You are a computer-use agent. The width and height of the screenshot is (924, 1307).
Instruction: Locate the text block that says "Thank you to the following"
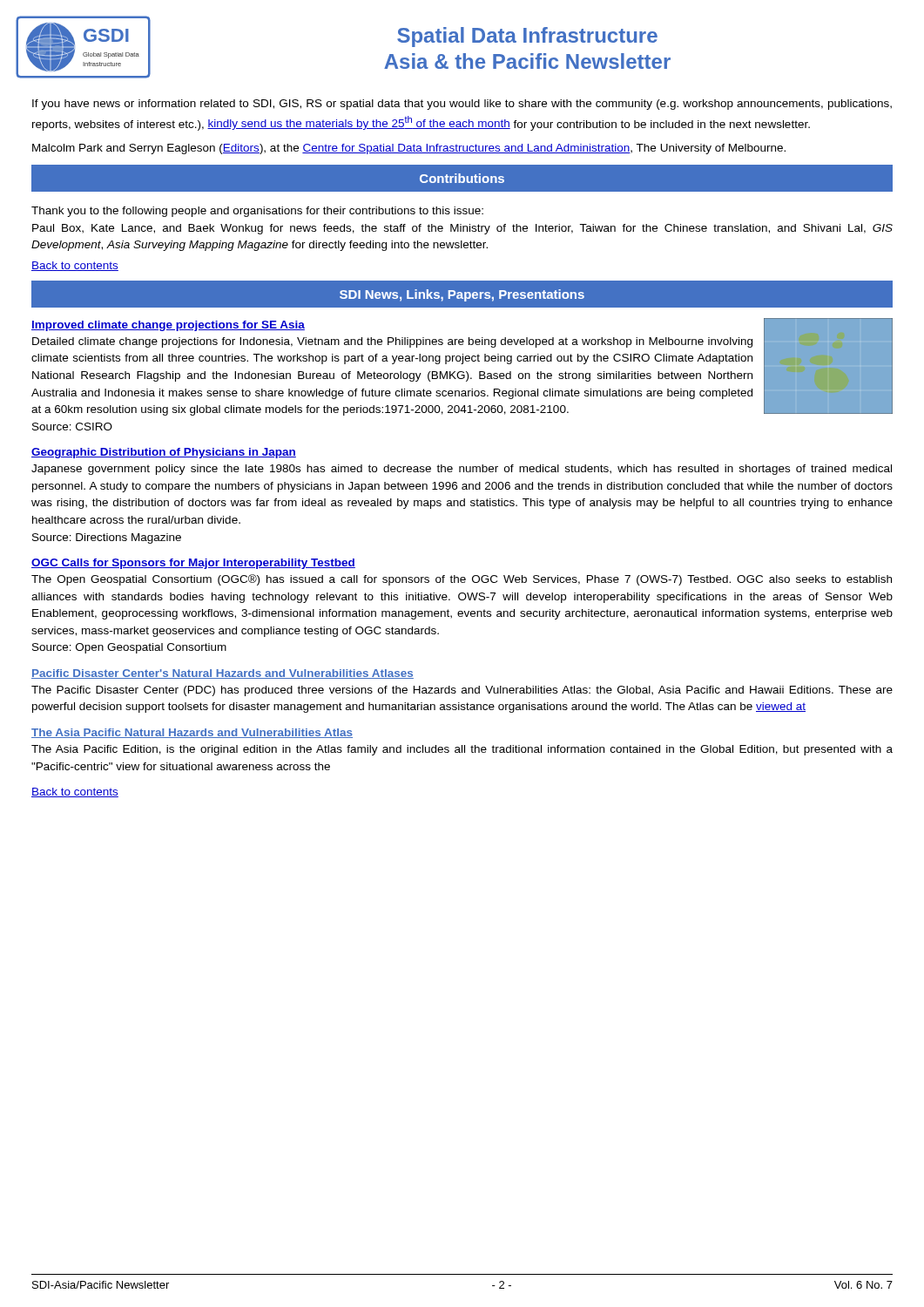coord(462,228)
